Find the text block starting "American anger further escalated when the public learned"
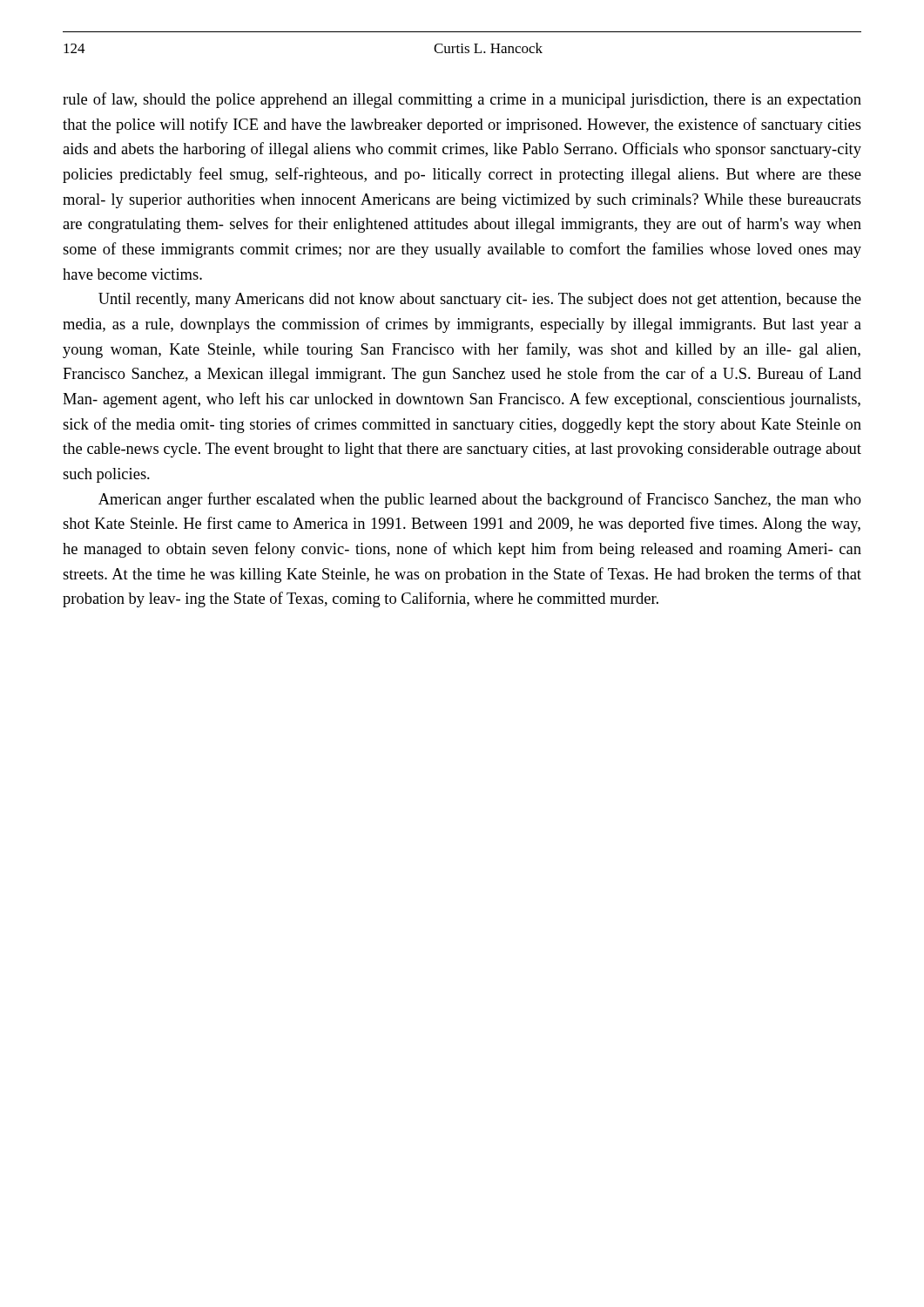The height and width of the screenshot is (1307, 924). point(462,549)
